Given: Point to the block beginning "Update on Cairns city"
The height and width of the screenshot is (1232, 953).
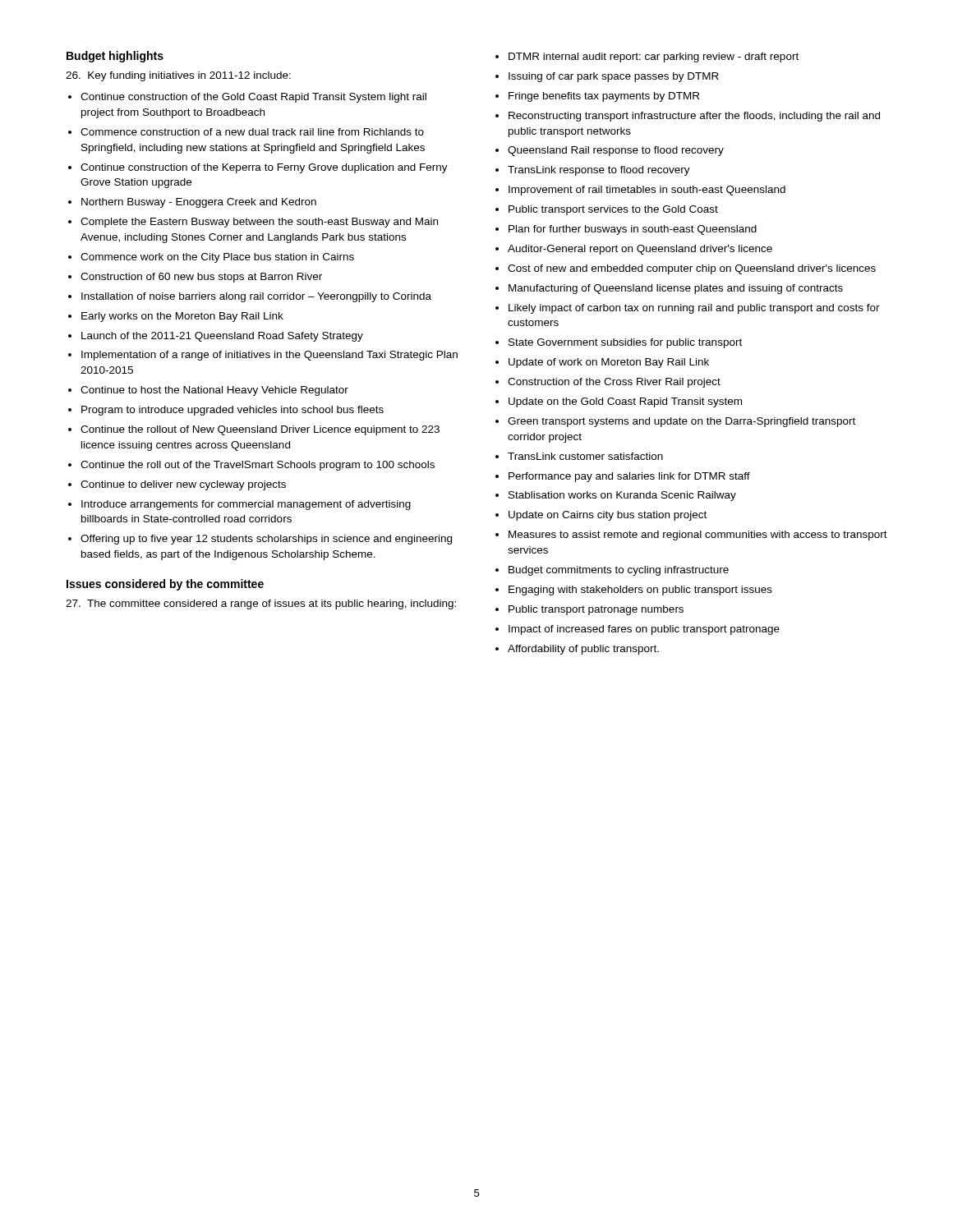Looking at the screenshot, I should [x=607, y=515].
